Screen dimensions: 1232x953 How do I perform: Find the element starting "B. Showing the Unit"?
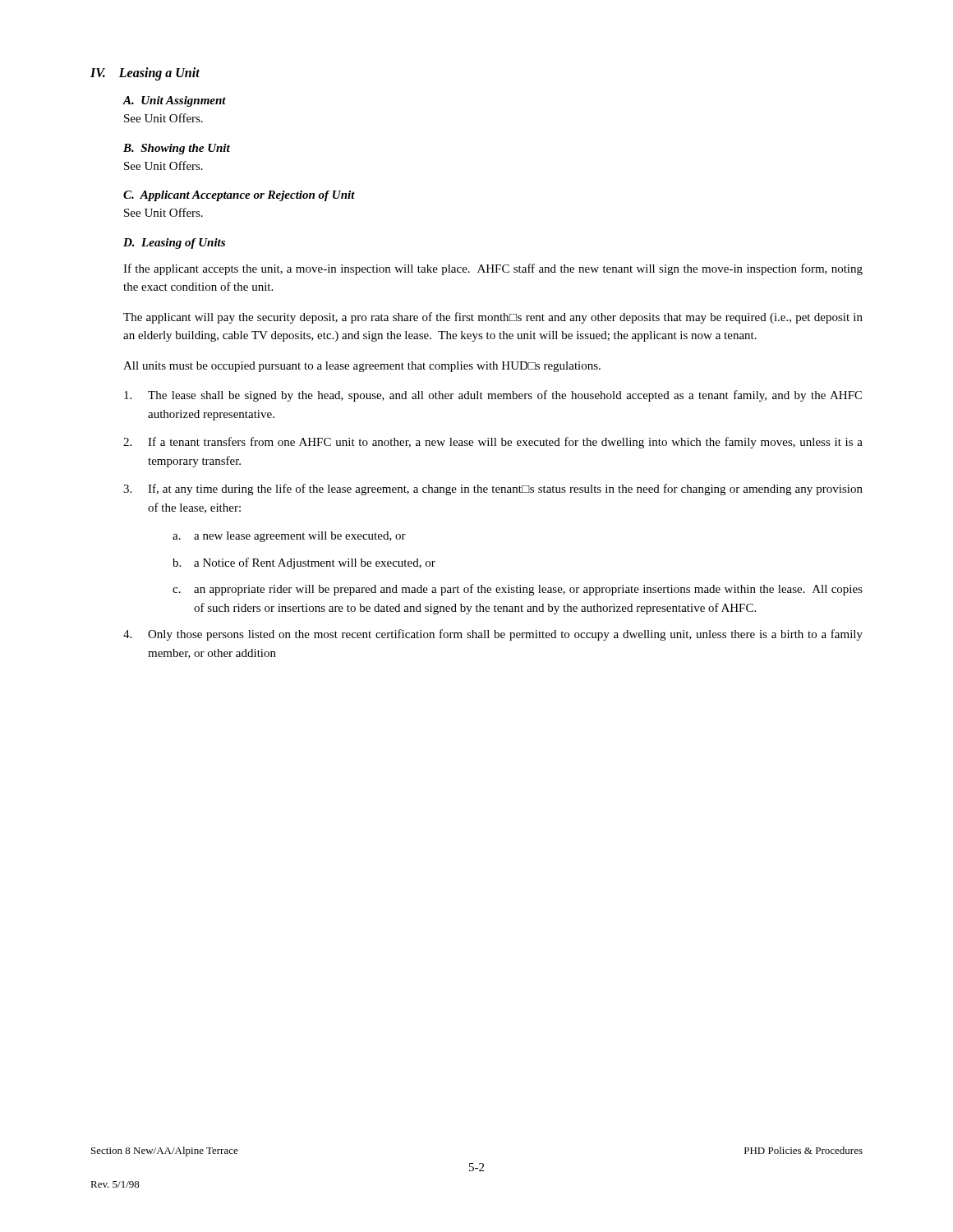177,149
